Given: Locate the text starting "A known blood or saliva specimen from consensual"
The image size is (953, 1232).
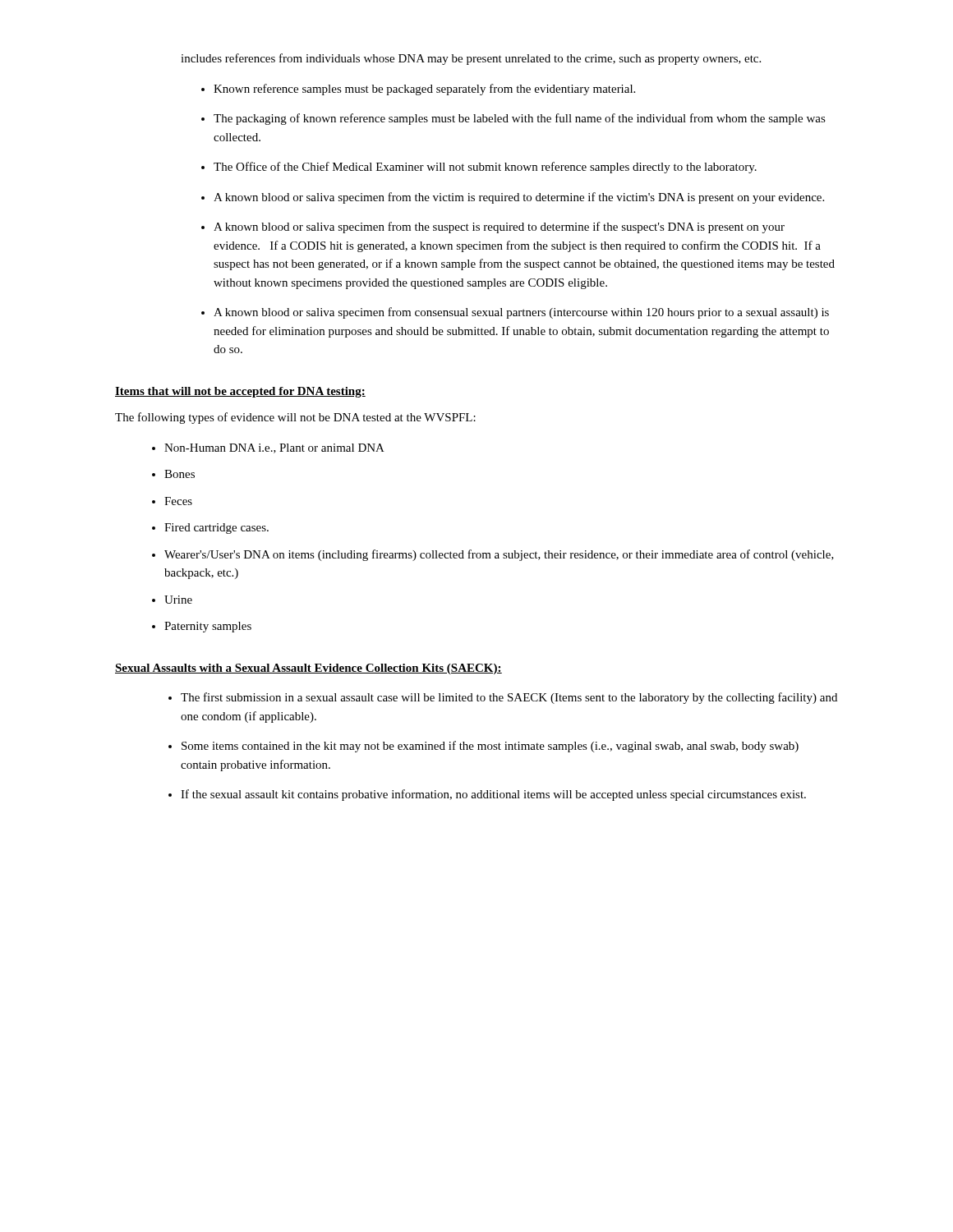Looking at the screenshot, I should click(521, 331).
